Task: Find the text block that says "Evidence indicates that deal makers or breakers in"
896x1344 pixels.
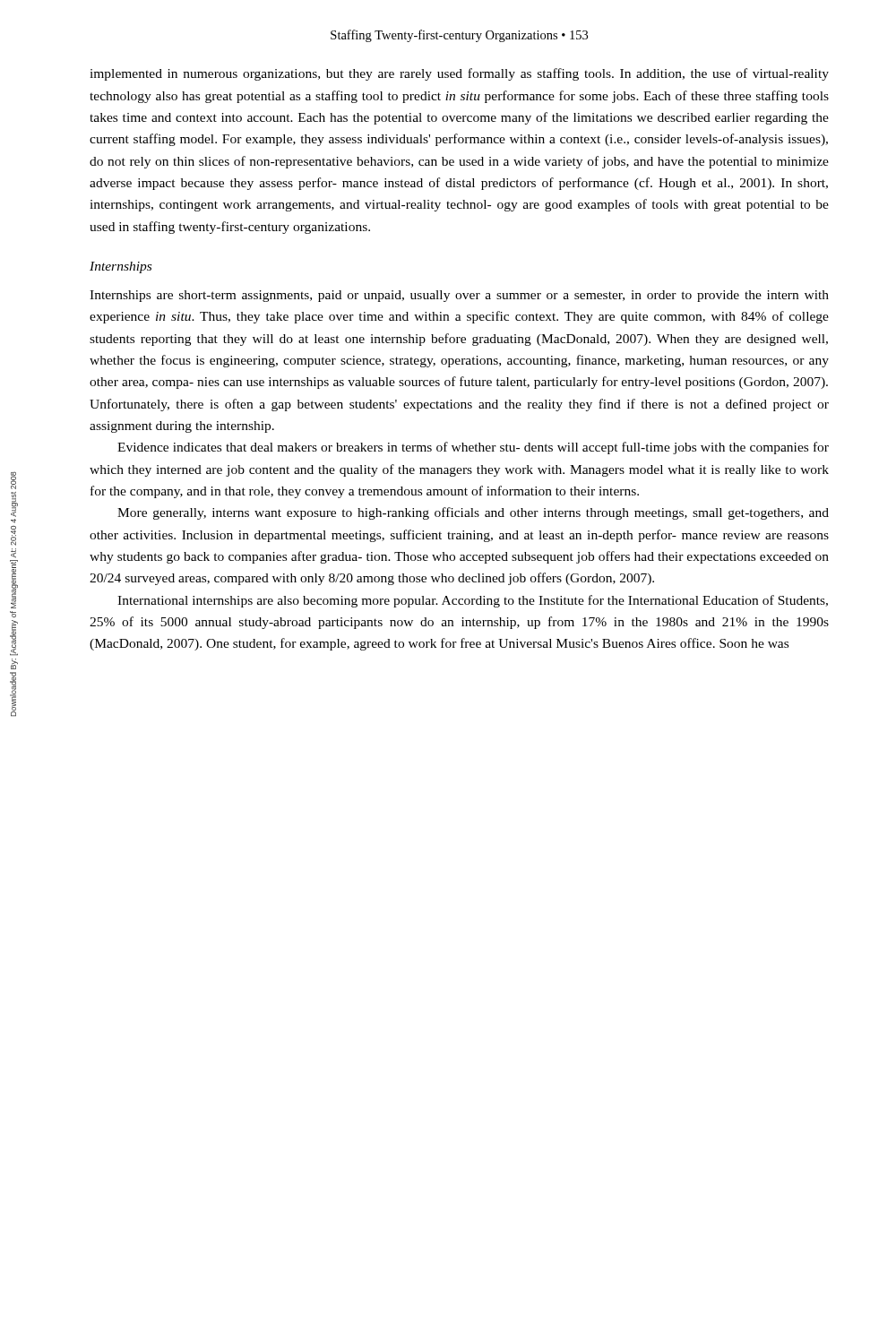Action: (x=459, y=469)
